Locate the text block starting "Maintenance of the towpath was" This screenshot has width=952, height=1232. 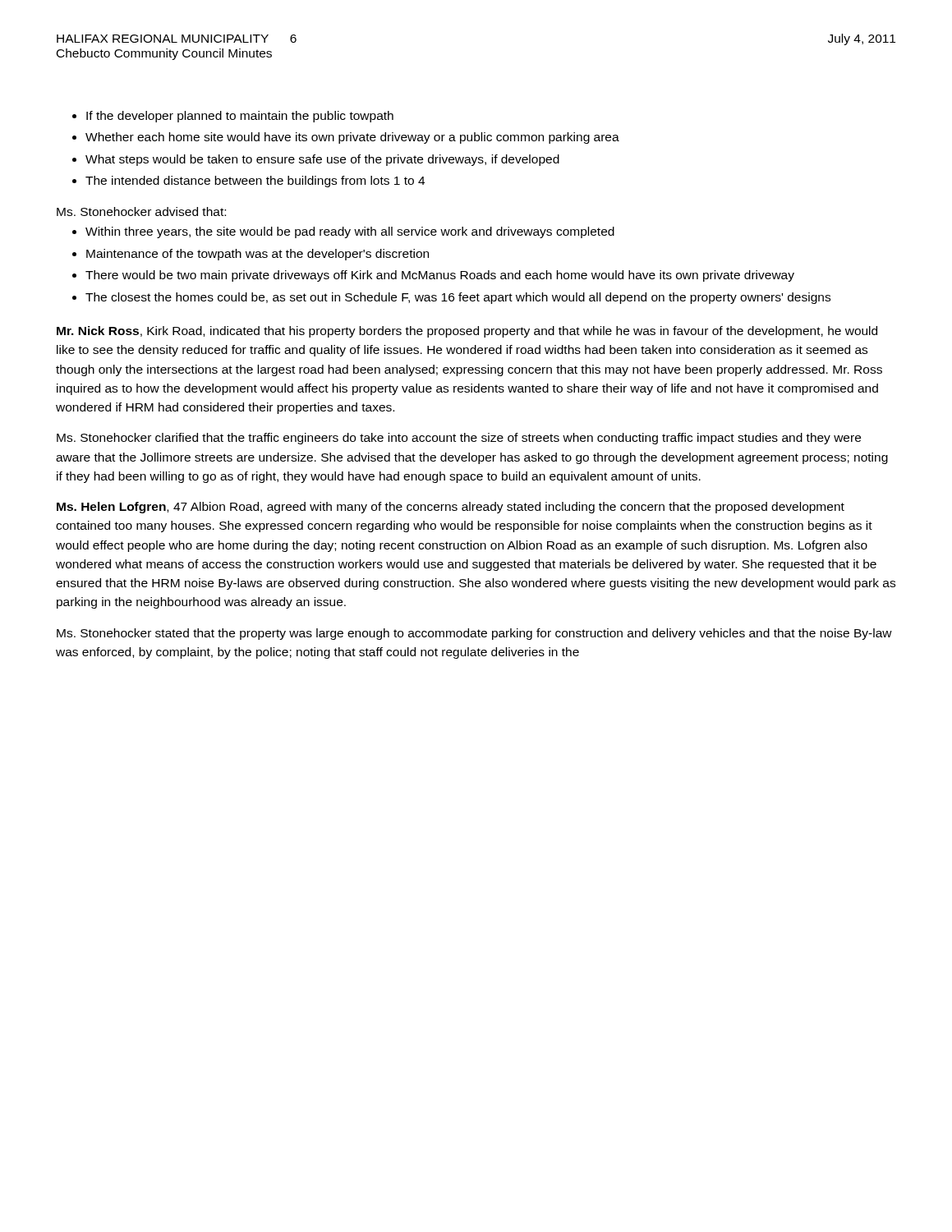click(x=258, y=253)
